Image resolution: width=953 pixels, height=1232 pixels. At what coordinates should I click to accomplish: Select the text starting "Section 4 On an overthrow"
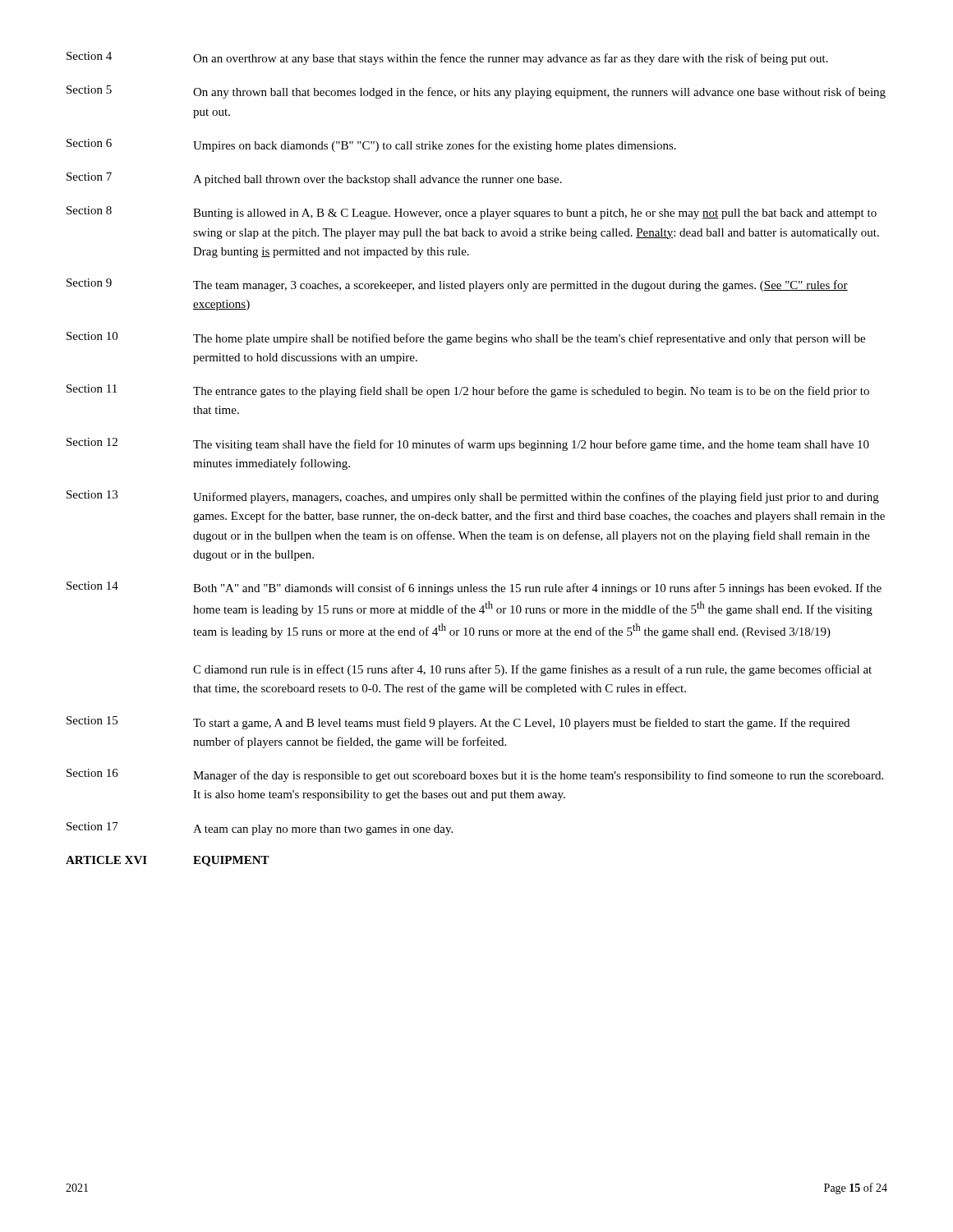pos(476,59)
